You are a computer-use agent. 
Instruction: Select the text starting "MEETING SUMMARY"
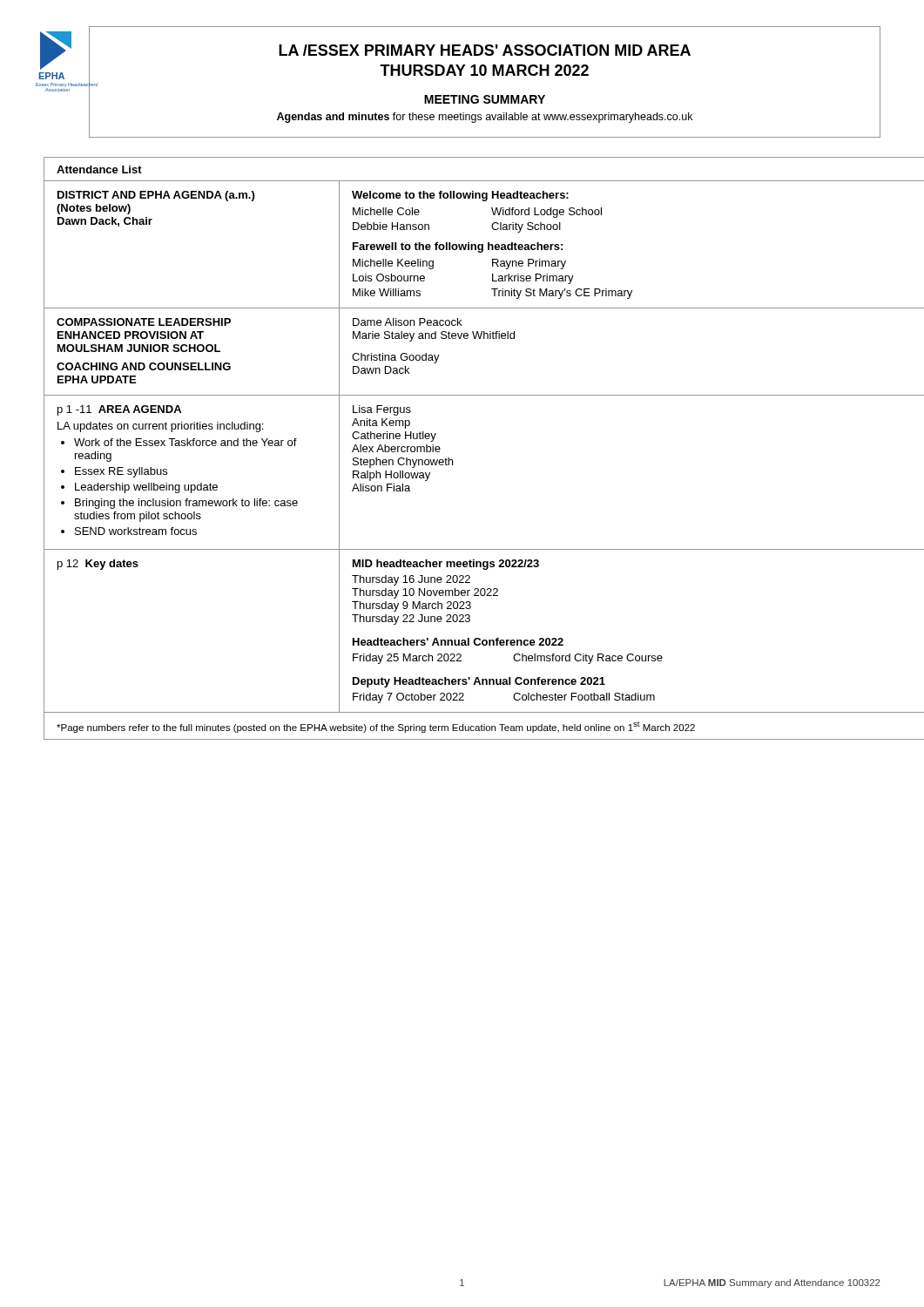(x=485, y=99)
